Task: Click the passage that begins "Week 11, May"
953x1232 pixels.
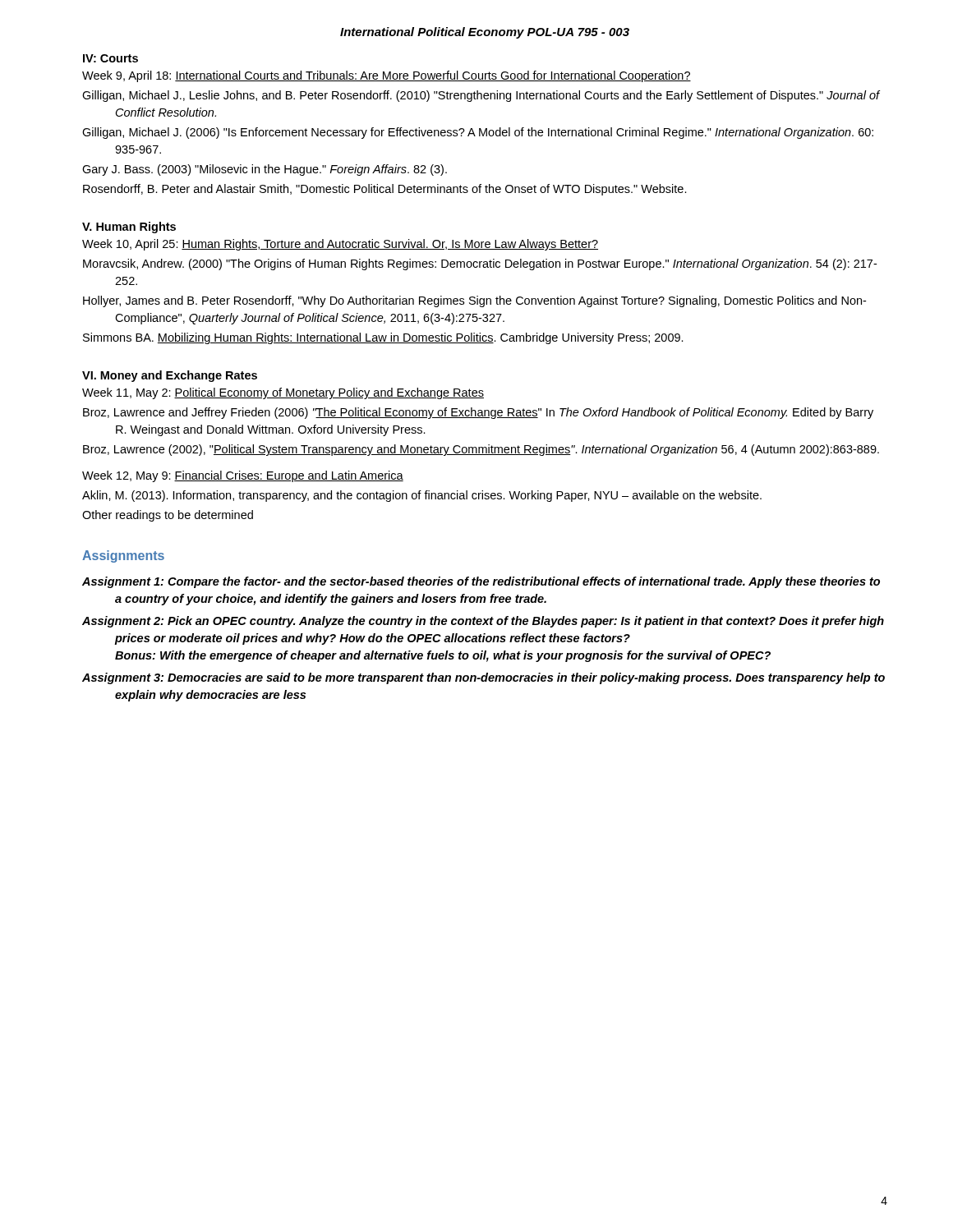Action: coord(283,393)
